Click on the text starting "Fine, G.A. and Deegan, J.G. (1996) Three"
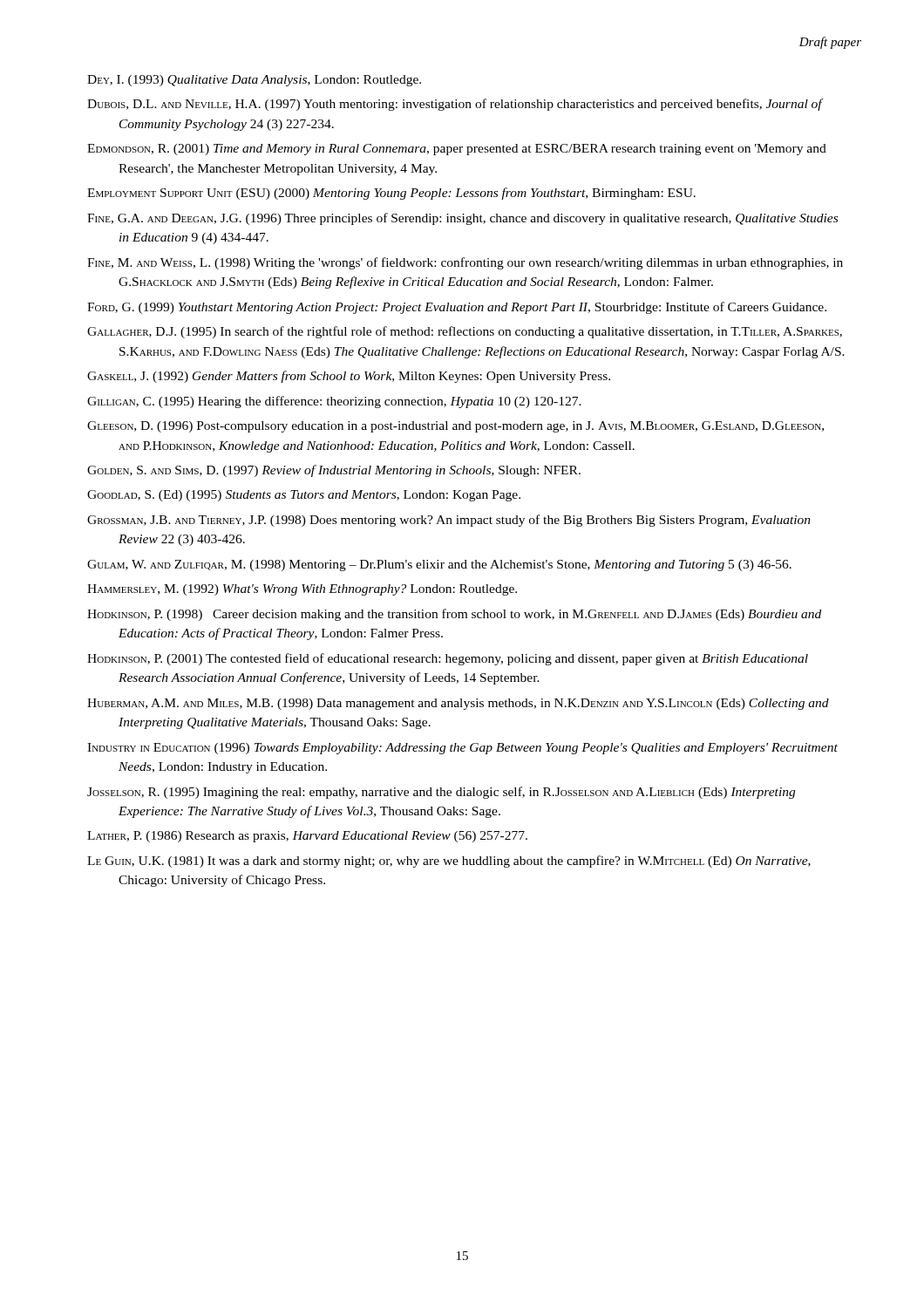Screen dimensions: 1308x924 (463, 227)
